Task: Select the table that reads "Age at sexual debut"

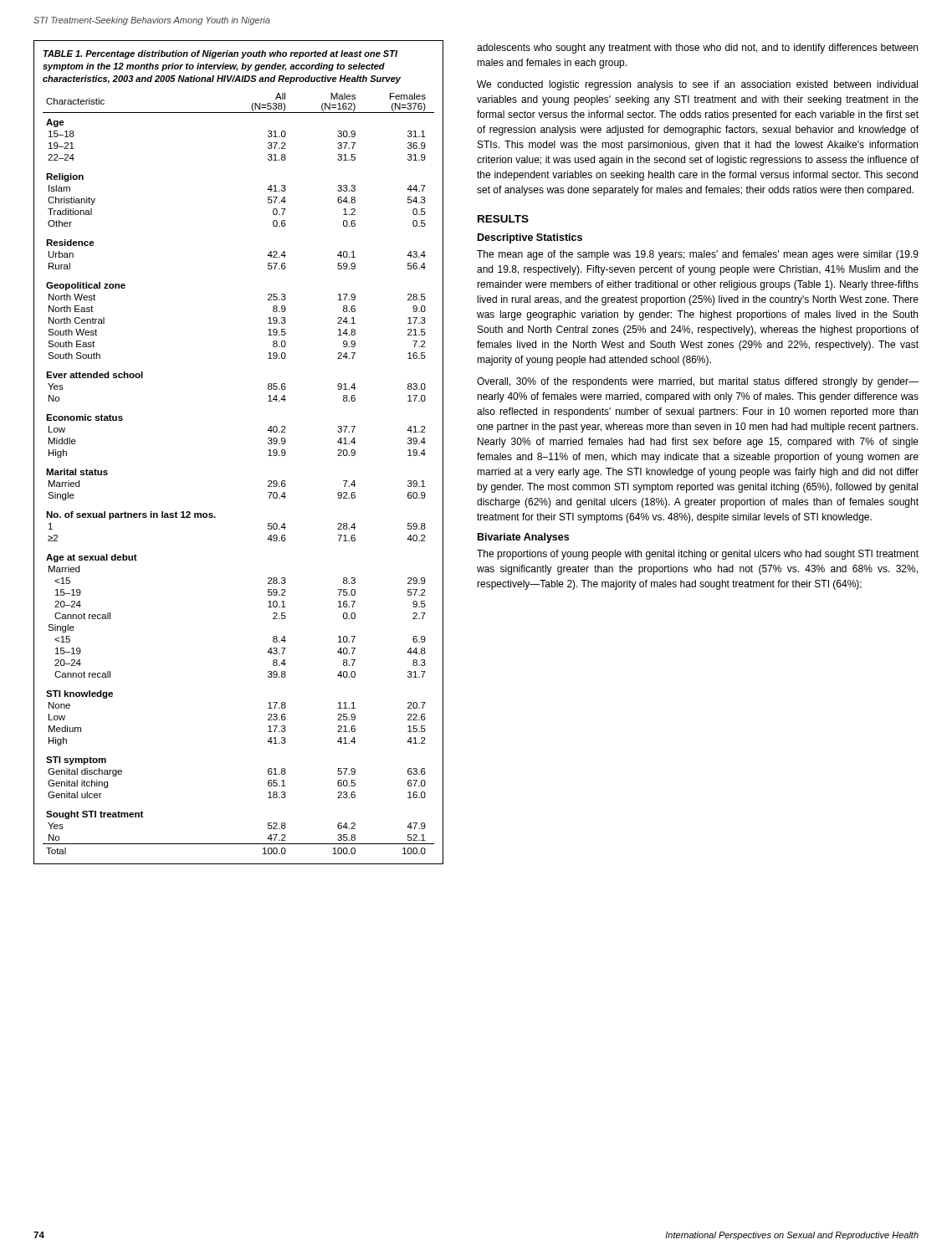Action: 238,452
